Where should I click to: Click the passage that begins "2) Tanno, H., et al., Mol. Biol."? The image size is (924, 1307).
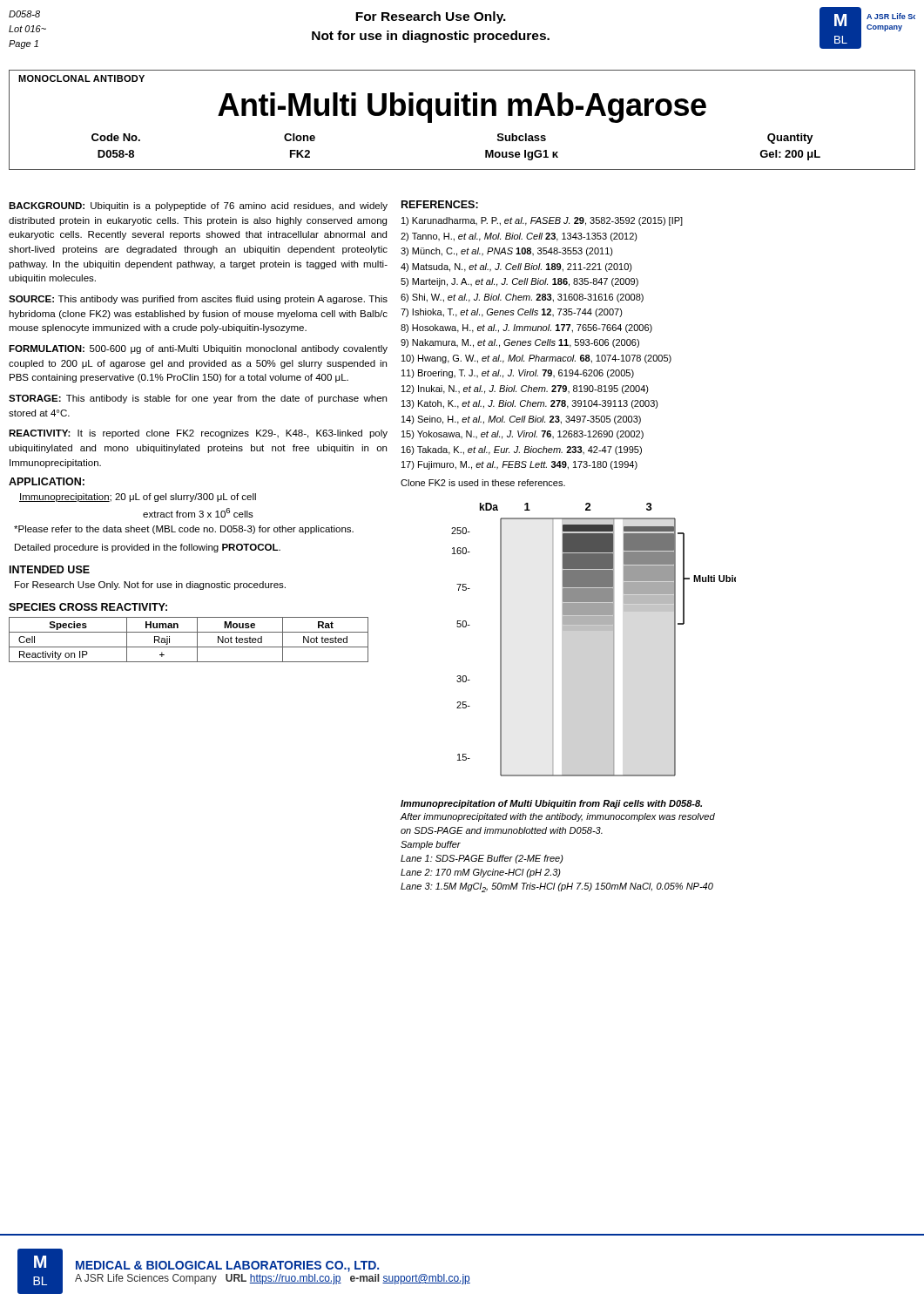click(x=519, y=236)
